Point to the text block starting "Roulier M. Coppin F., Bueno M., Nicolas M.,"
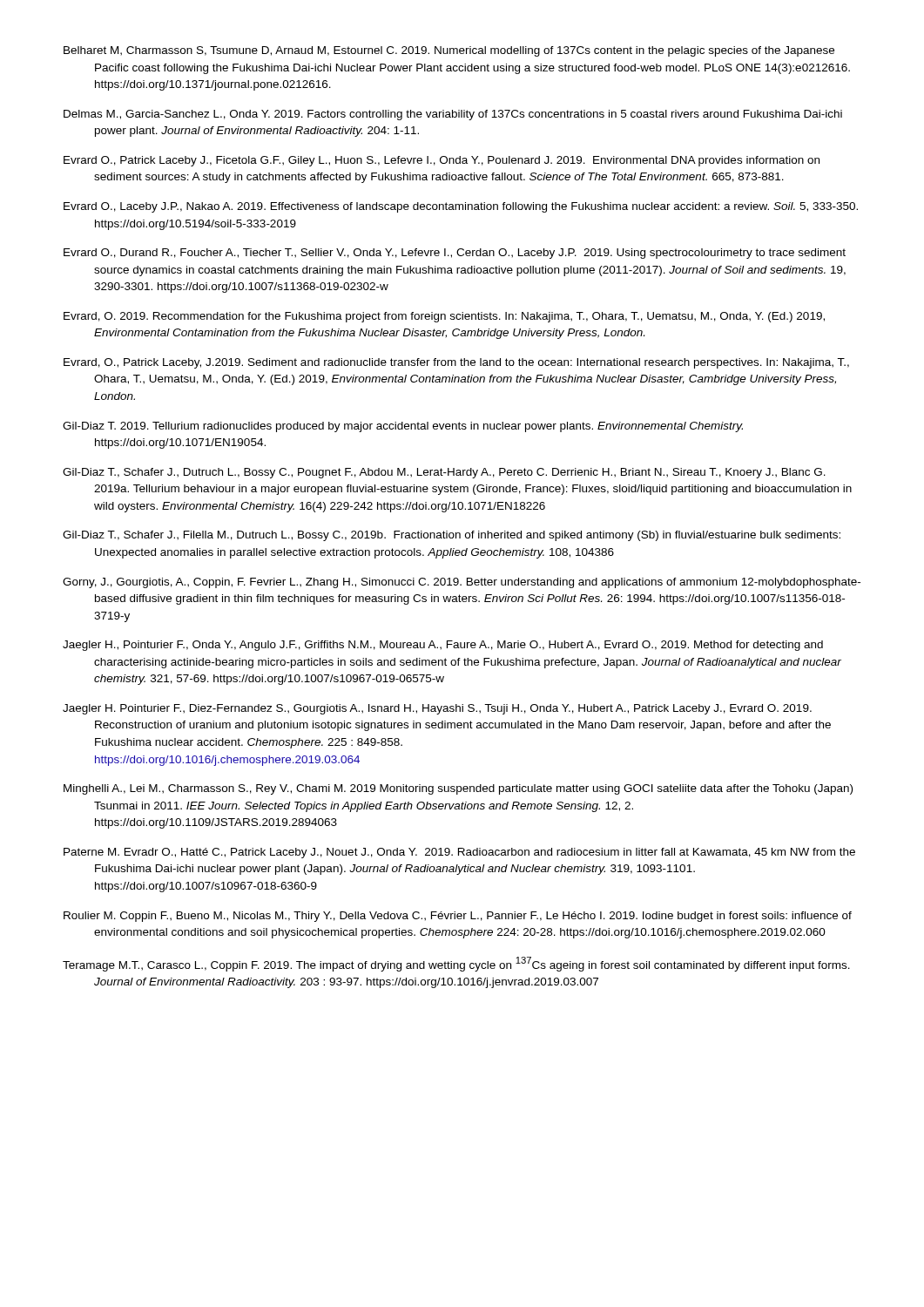 457,923
